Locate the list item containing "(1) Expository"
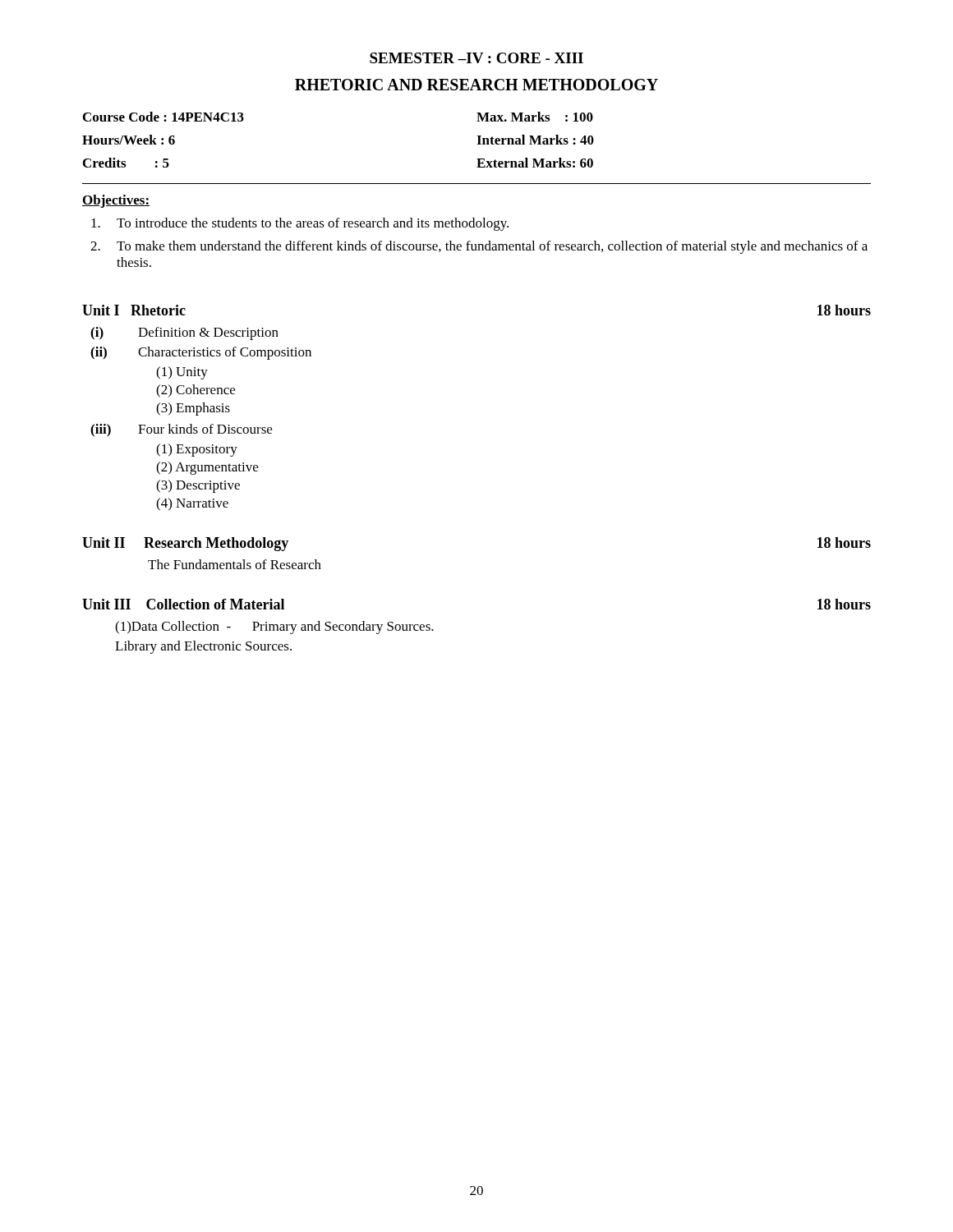Image resolution: width=953 pixels, height=1232 pixels. pos(197,449)
